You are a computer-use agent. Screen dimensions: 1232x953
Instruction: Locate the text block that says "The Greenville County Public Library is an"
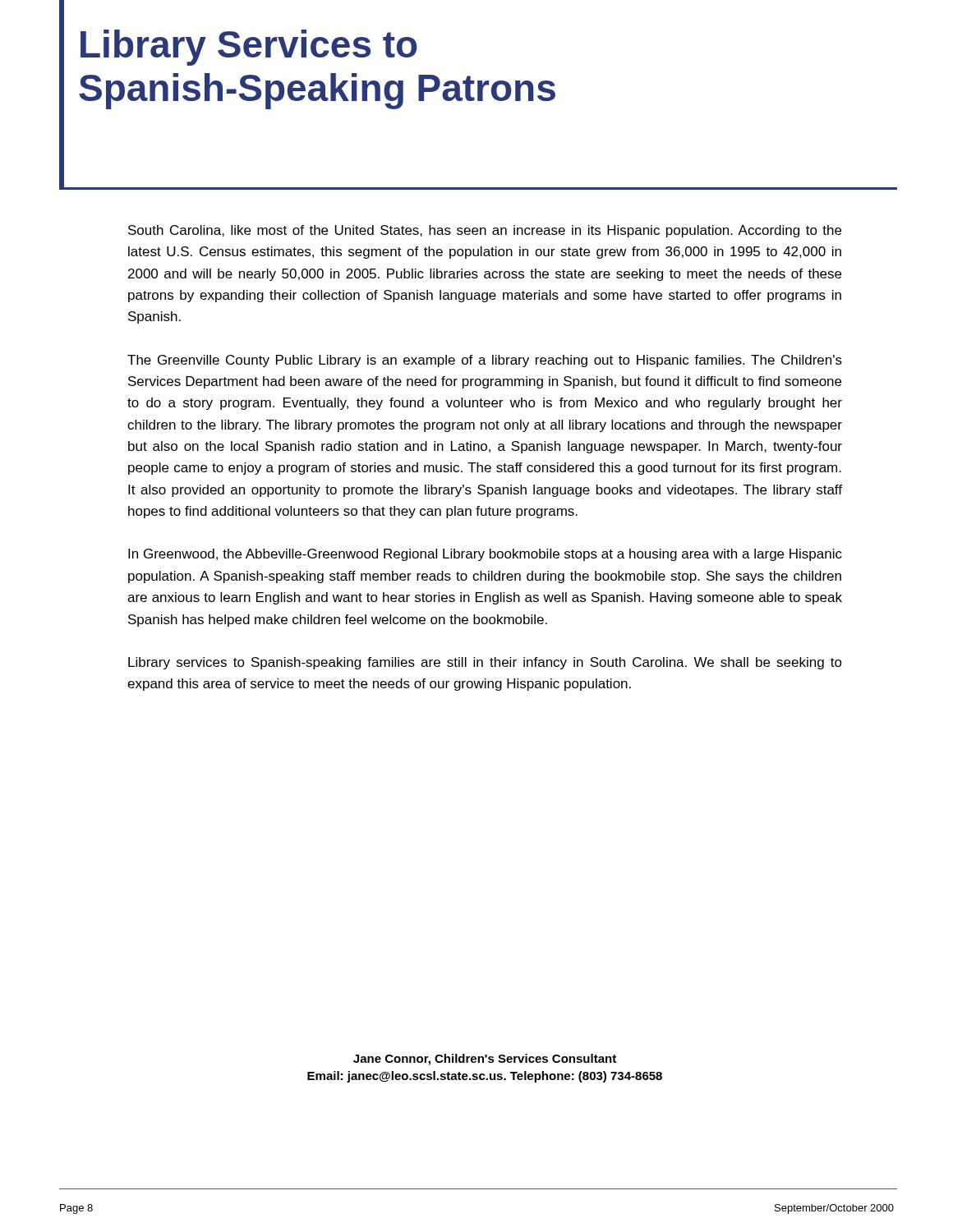[x=485, y=436]
